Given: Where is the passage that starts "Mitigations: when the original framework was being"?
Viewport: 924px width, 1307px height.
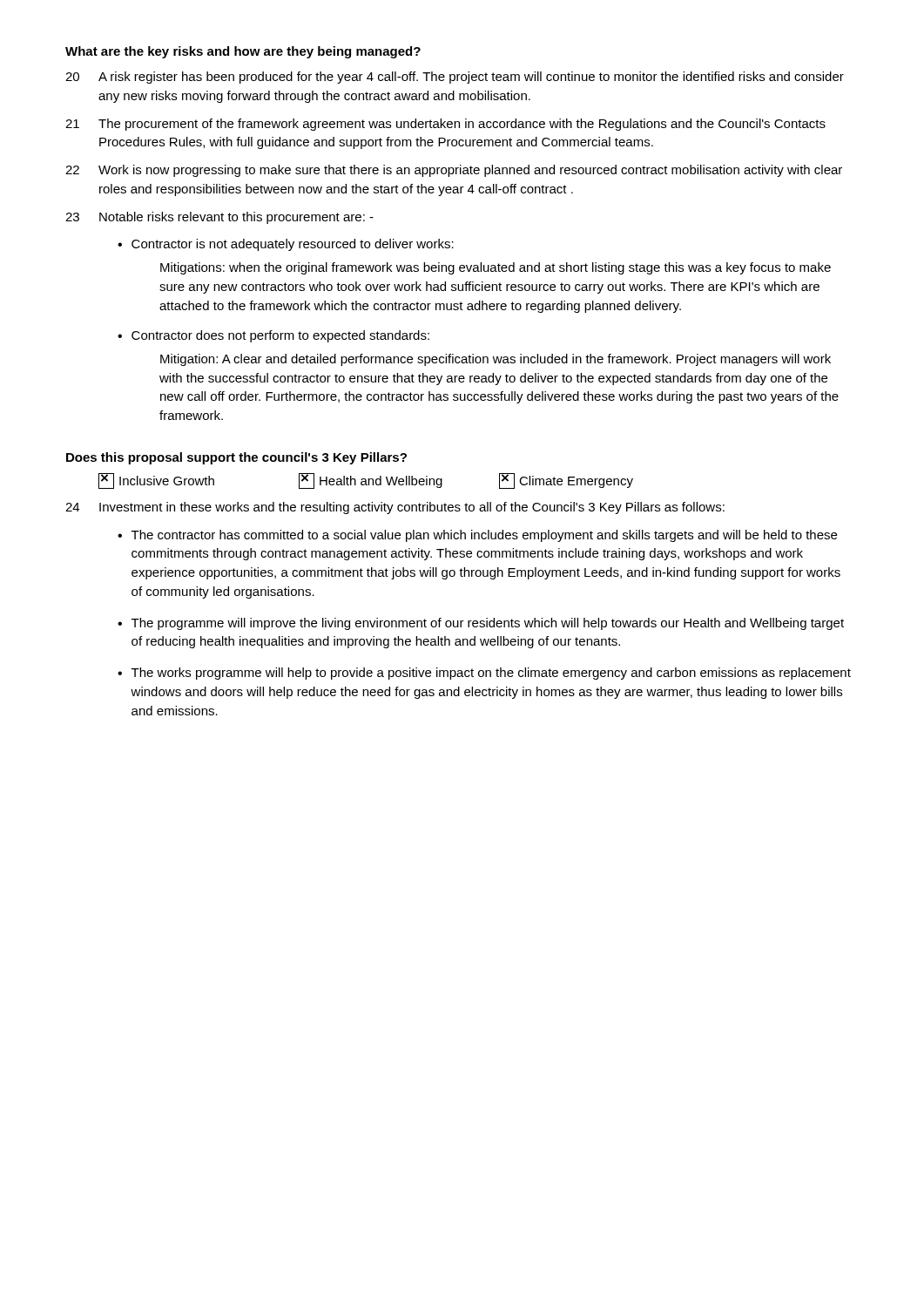Looking at the screenshot, I should (495, 286).
